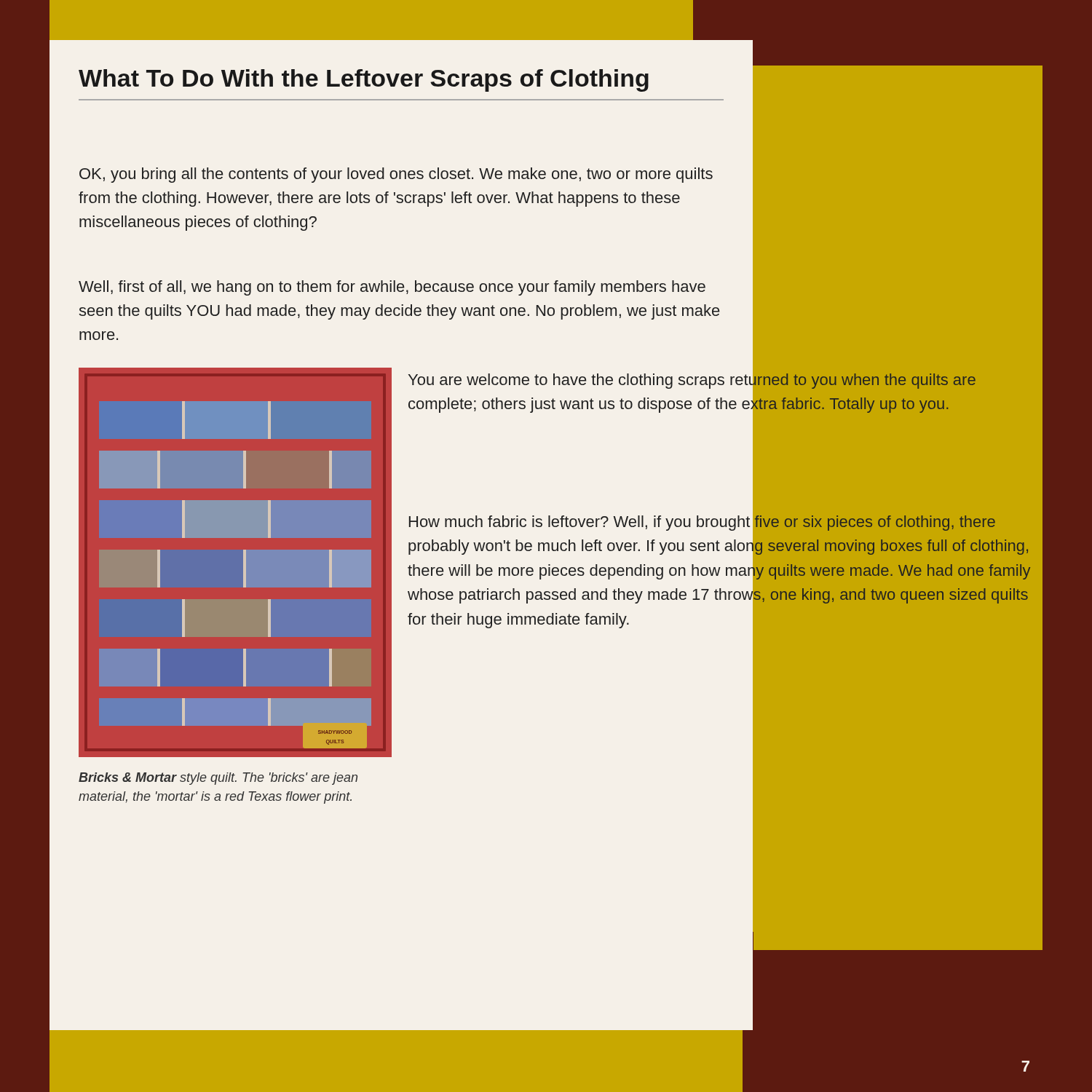Find the photo
The height and width of the screenshot is (1092, 1092).
pos(235,562)
